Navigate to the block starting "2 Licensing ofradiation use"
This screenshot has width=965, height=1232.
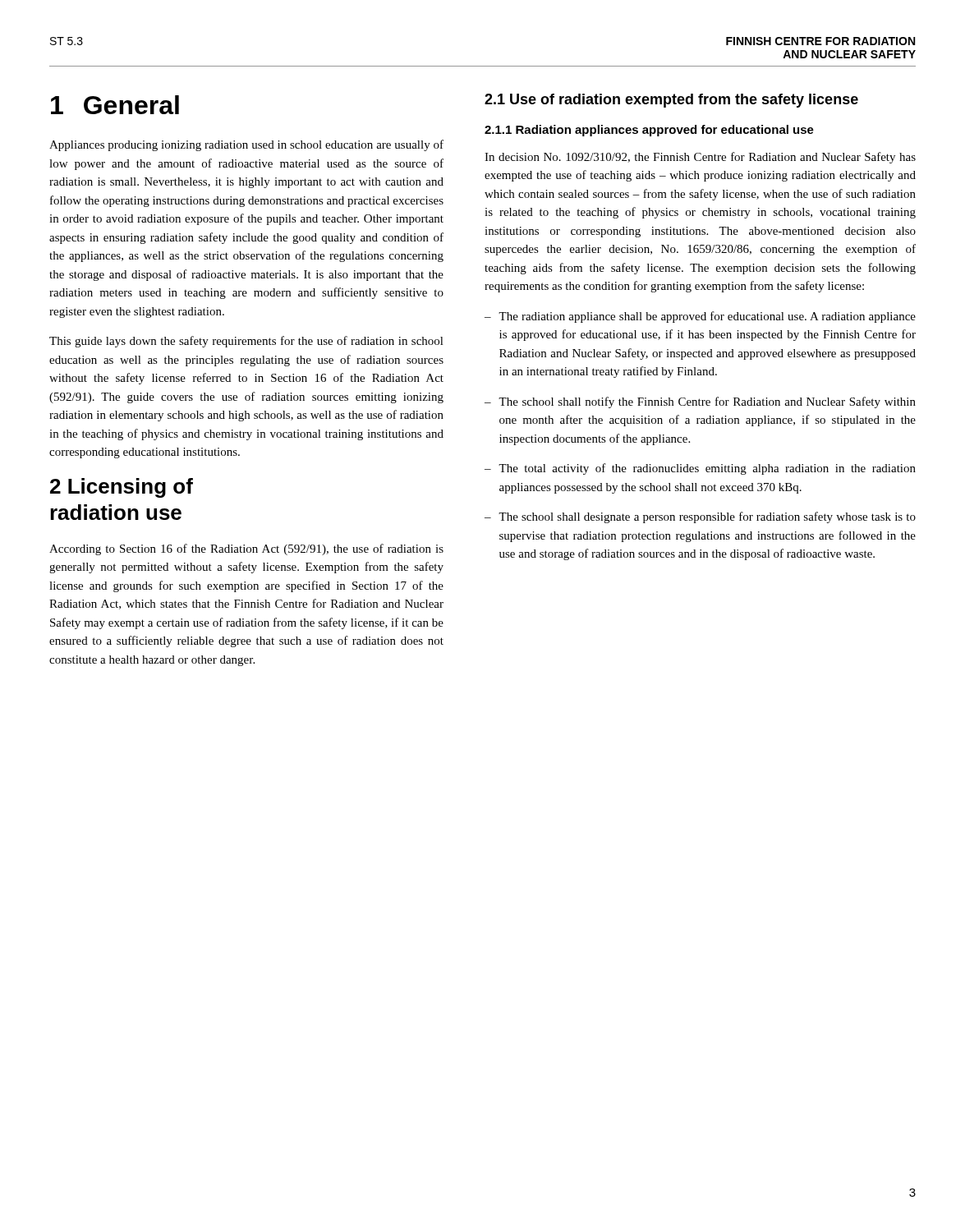pos(122,488)
